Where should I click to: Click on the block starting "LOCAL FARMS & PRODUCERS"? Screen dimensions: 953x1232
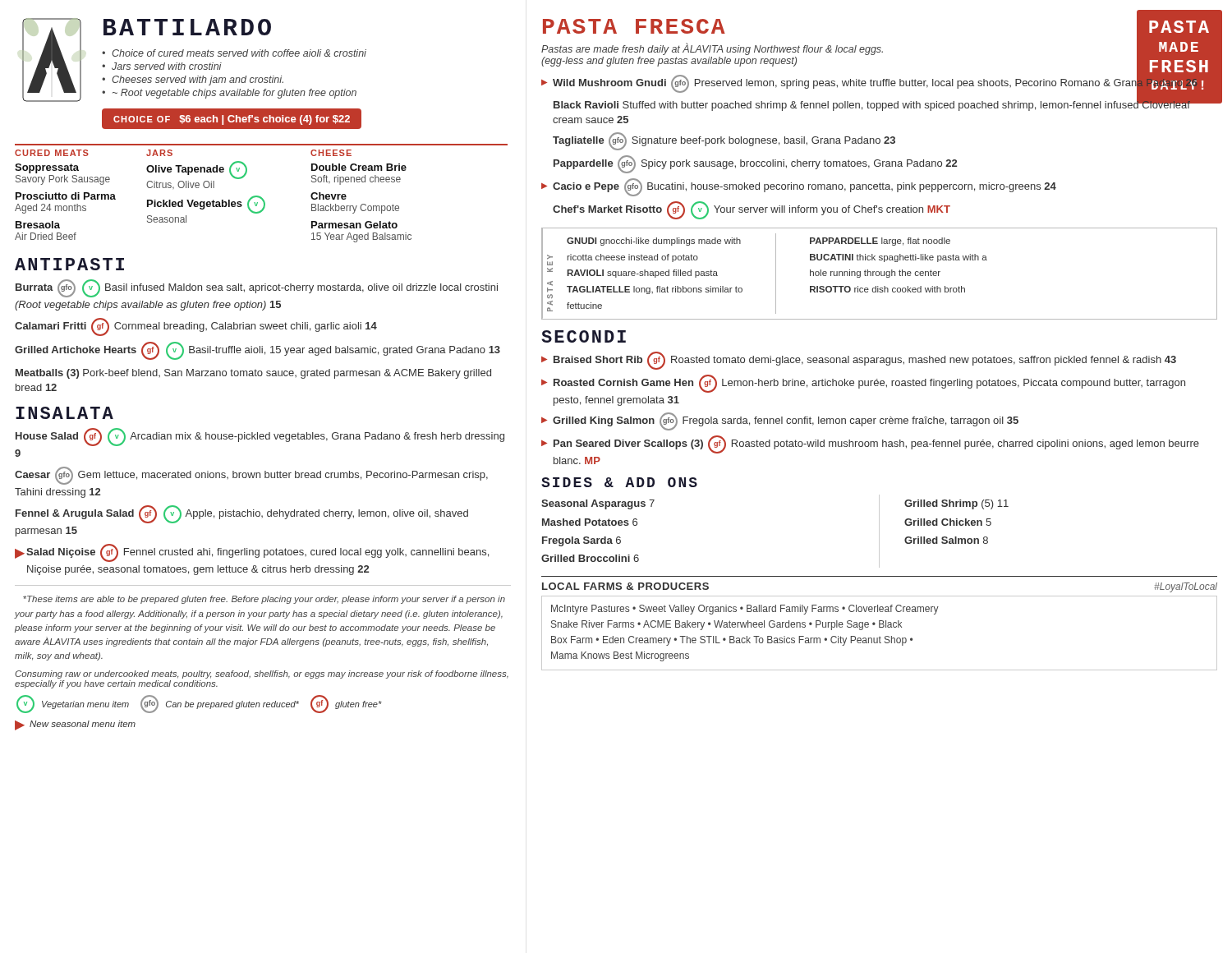(879, 586)
